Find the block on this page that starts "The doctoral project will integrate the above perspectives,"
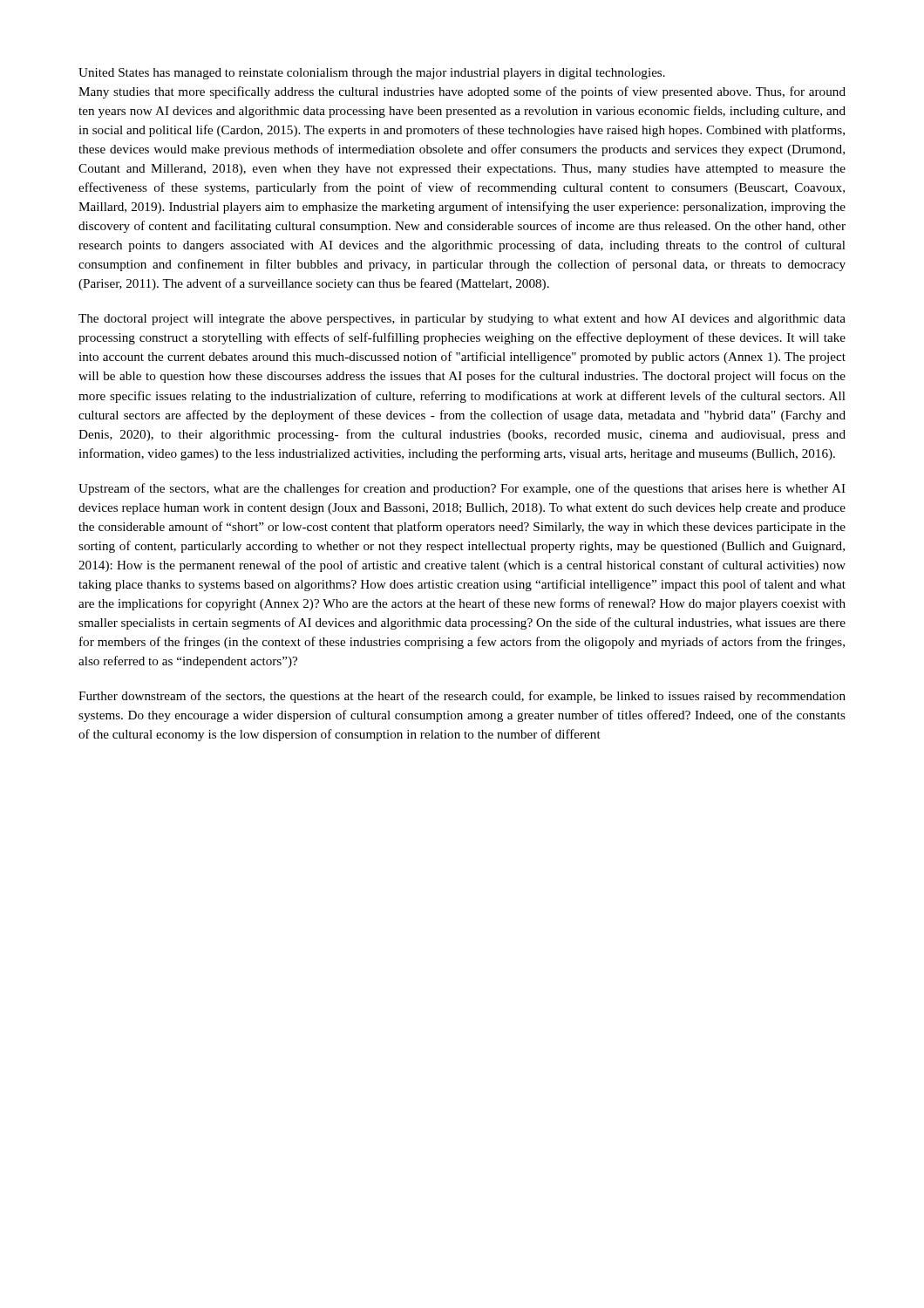The width and height of the screenshot is (924, 1308). pyautogui.click(x=462, y=386)
